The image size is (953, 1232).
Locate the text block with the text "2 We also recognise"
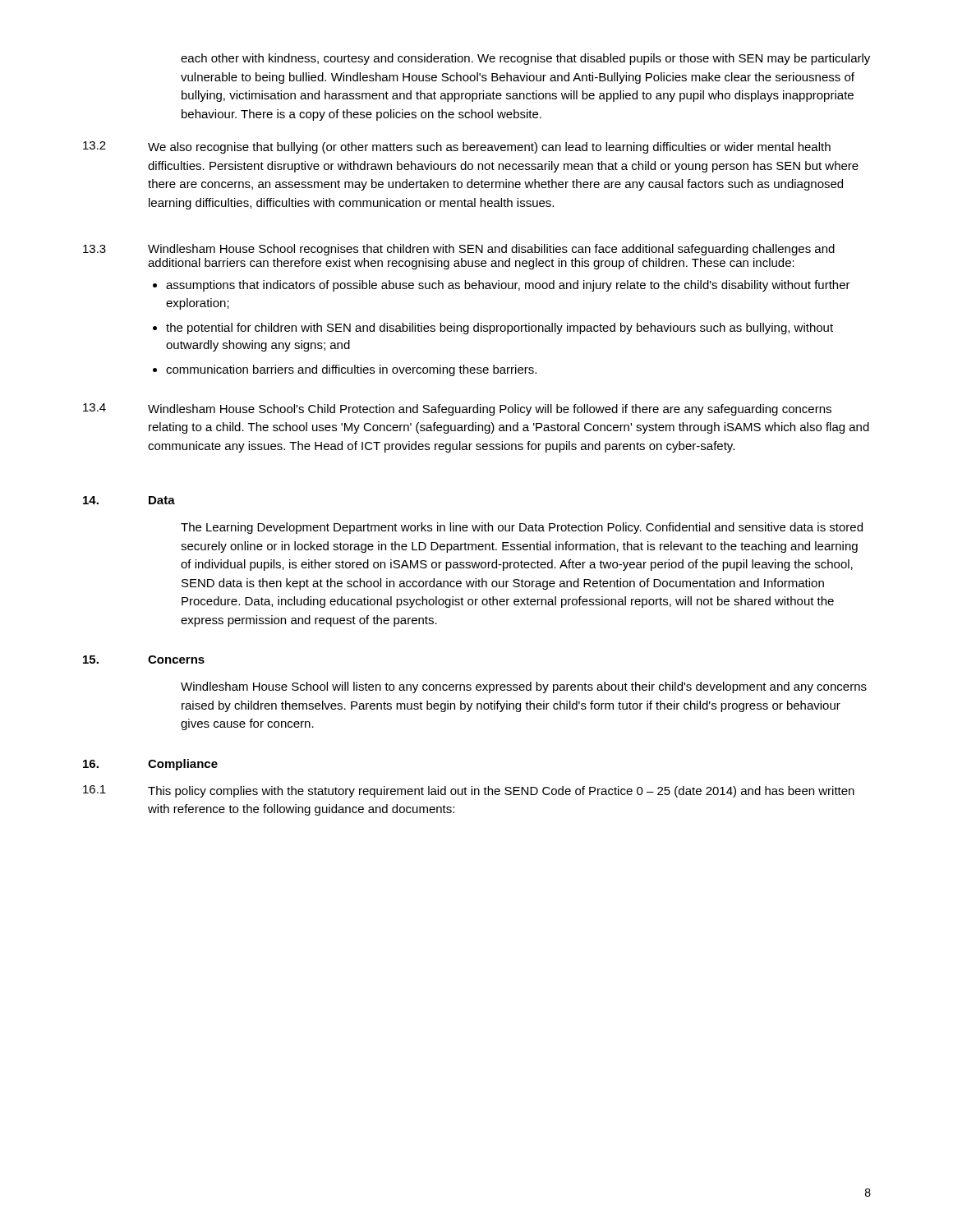476,182
